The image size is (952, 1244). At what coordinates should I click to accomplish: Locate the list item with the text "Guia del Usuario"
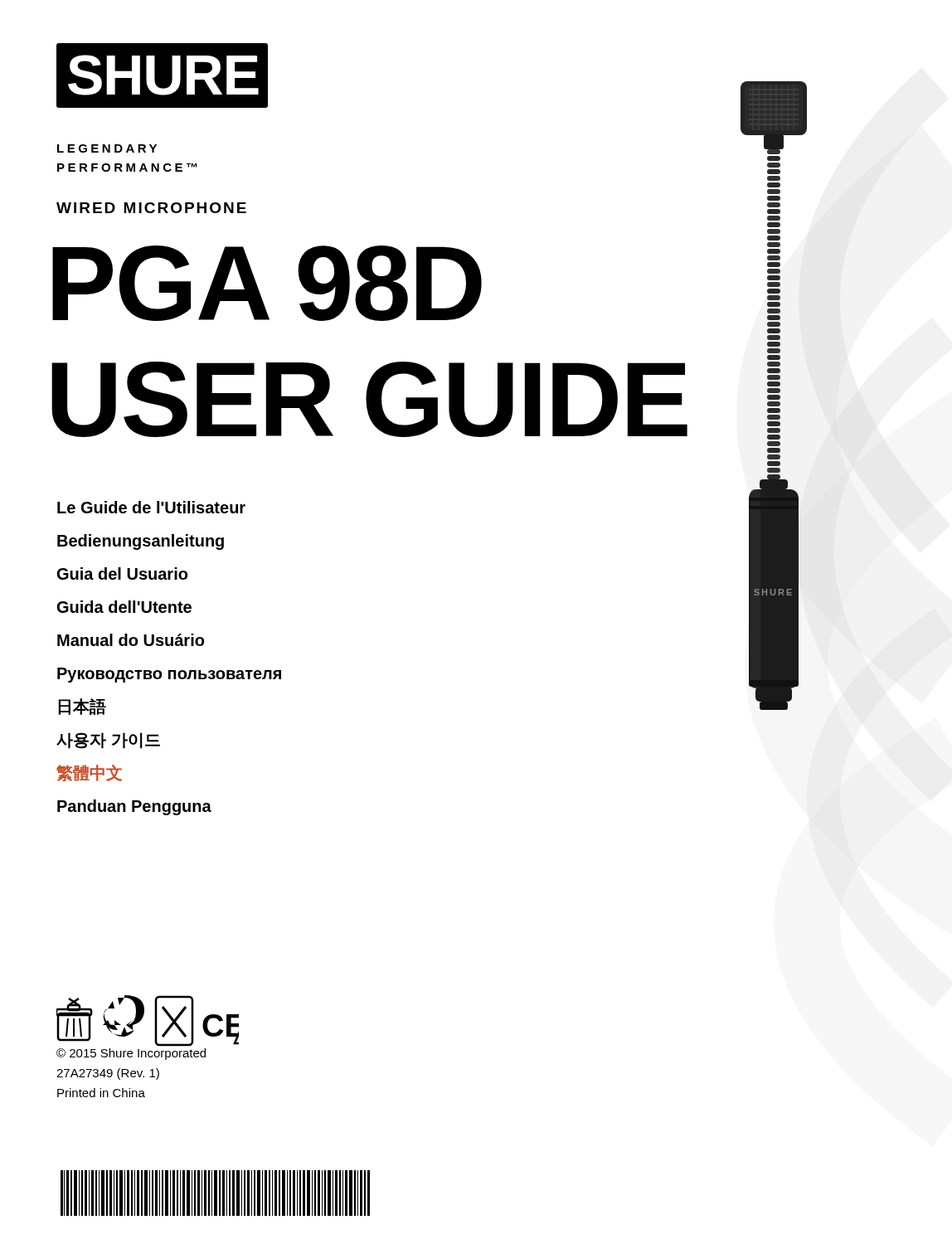click(x=122, y=574)
